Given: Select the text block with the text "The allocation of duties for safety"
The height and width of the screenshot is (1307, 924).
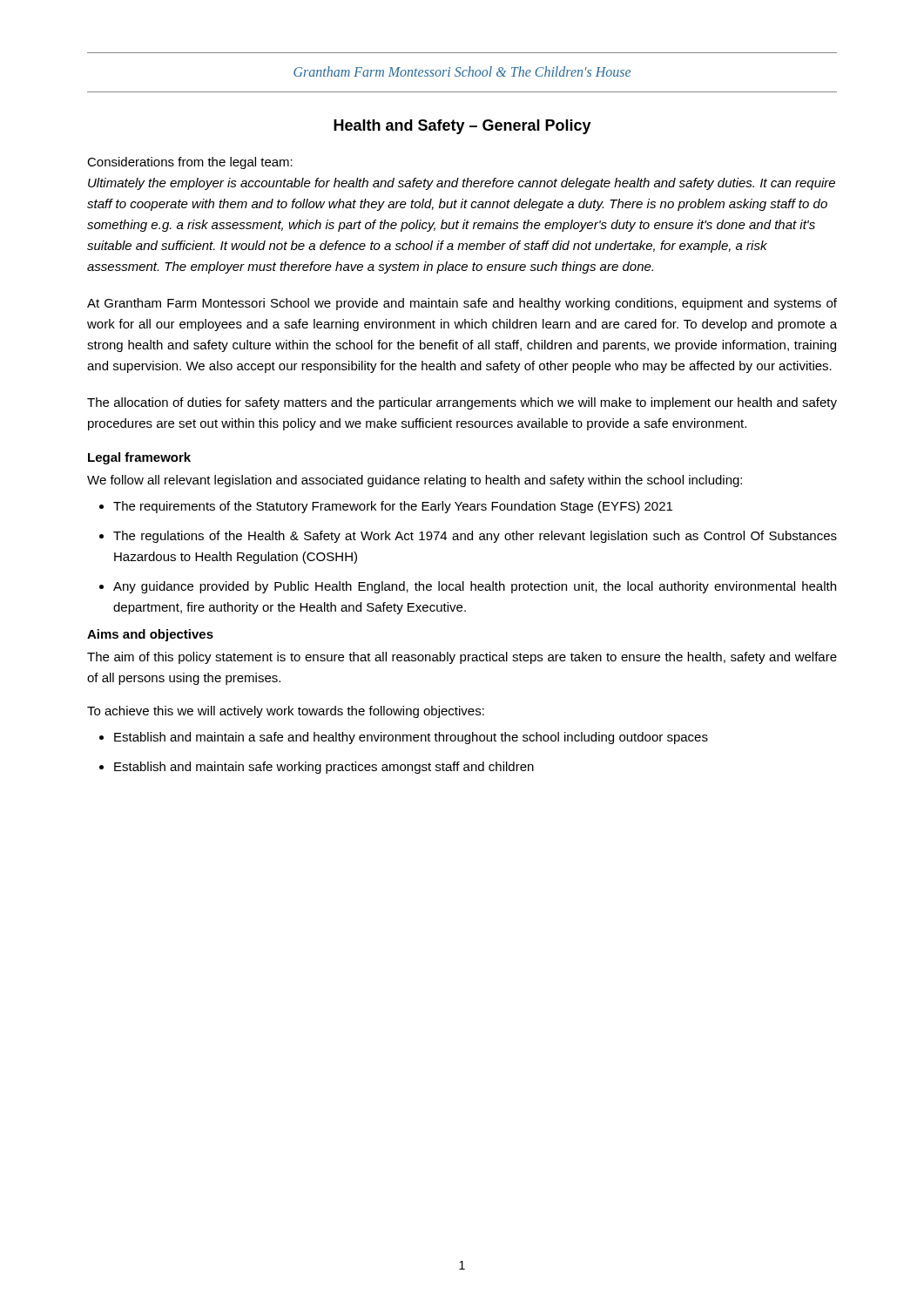Looking at the screenshot, I should click(x=462, y=413).
